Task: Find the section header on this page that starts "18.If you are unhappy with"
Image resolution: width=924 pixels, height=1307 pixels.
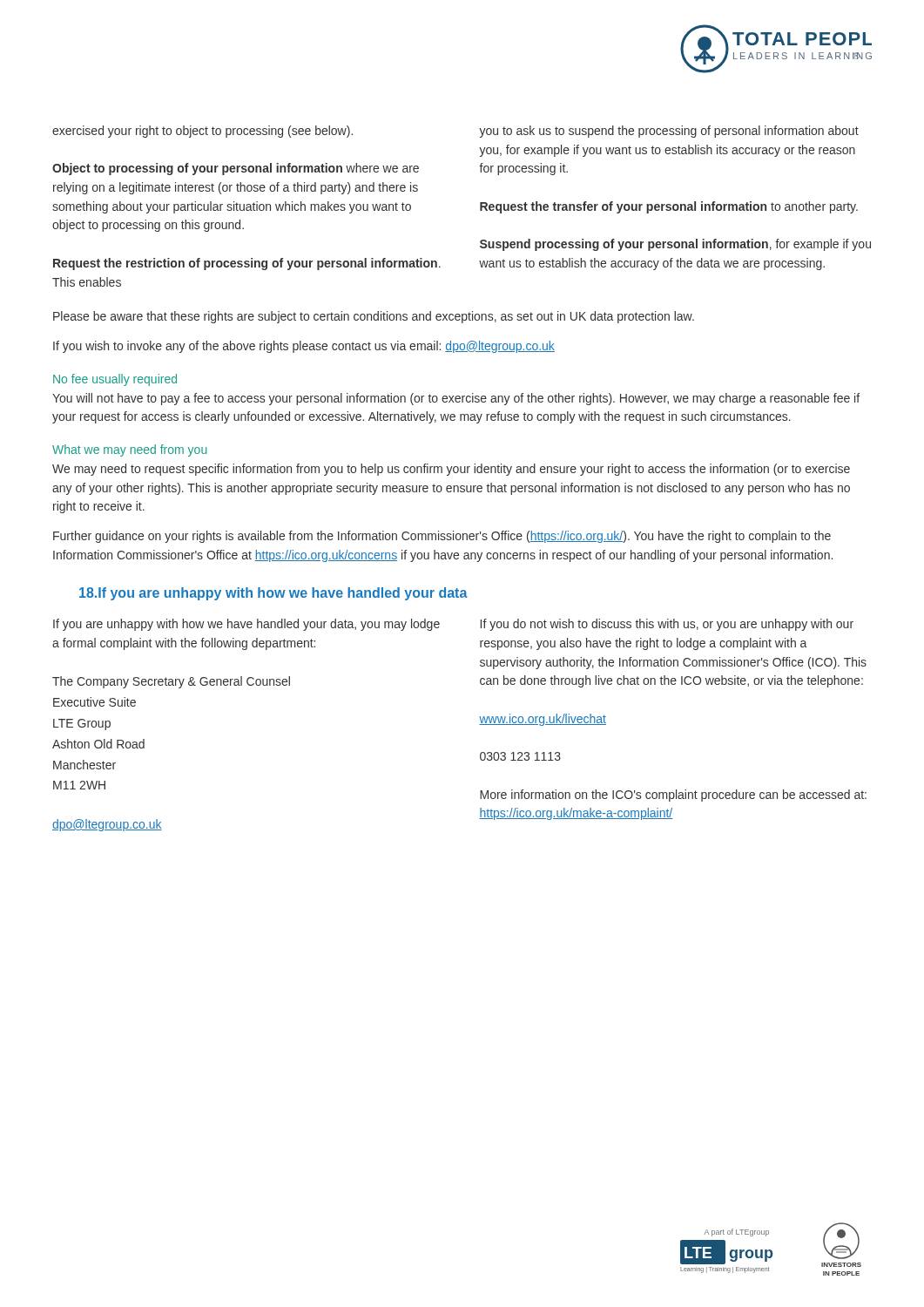Action: pyautogui.click(x=273, y=593)
